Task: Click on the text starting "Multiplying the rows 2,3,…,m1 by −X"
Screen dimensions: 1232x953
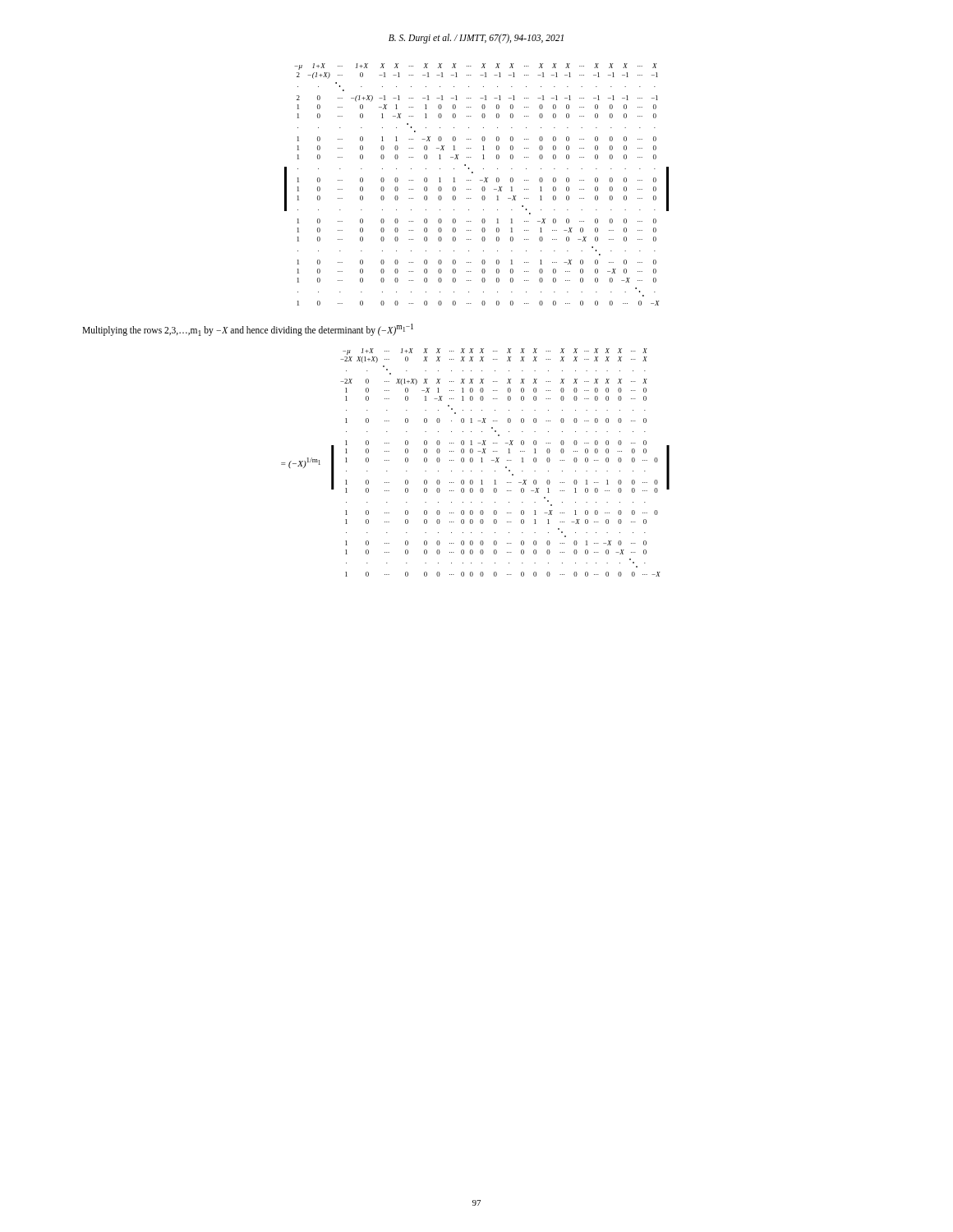Action: 248,330
